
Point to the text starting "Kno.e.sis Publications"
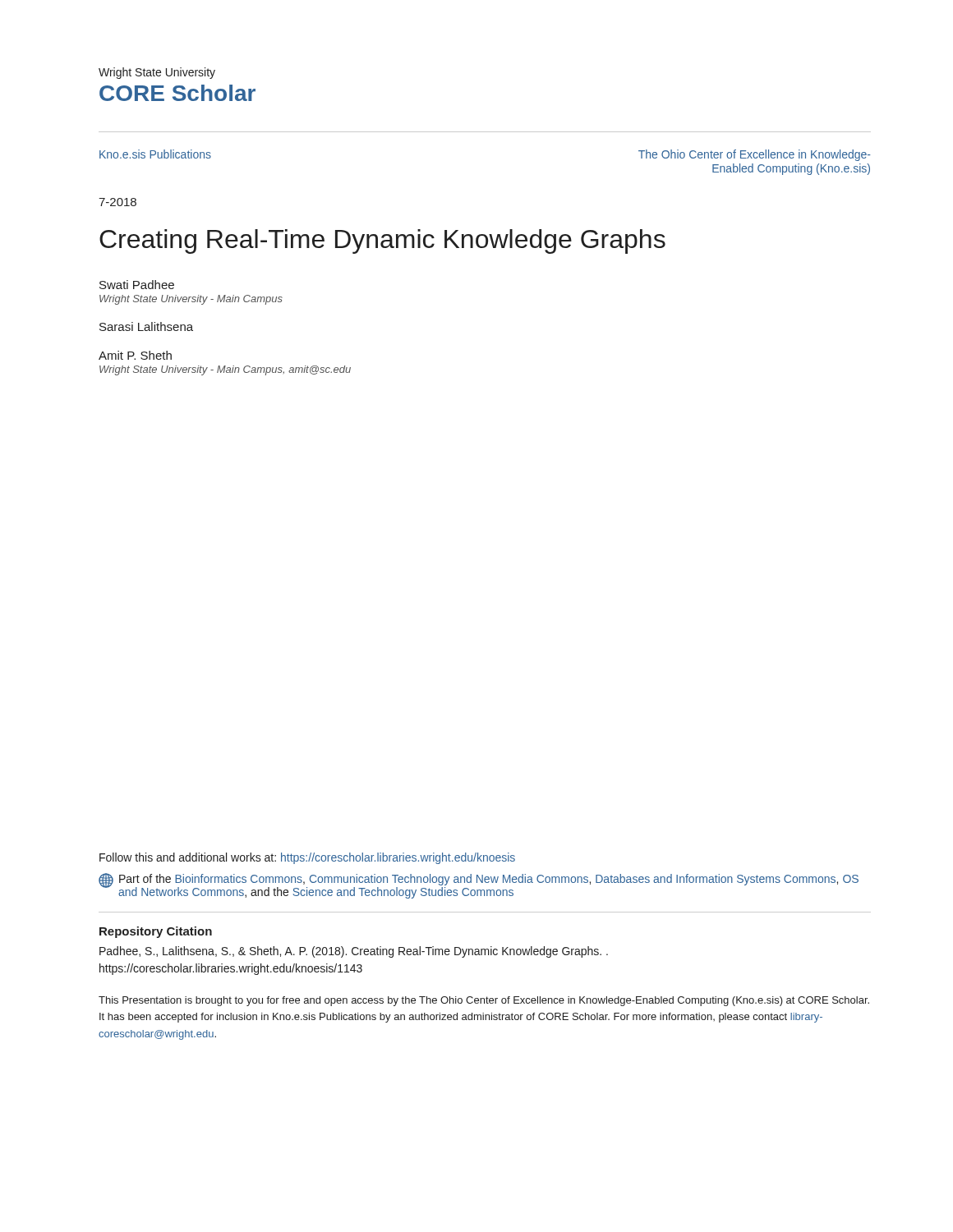pyautogui.click(x=155, y=154)
